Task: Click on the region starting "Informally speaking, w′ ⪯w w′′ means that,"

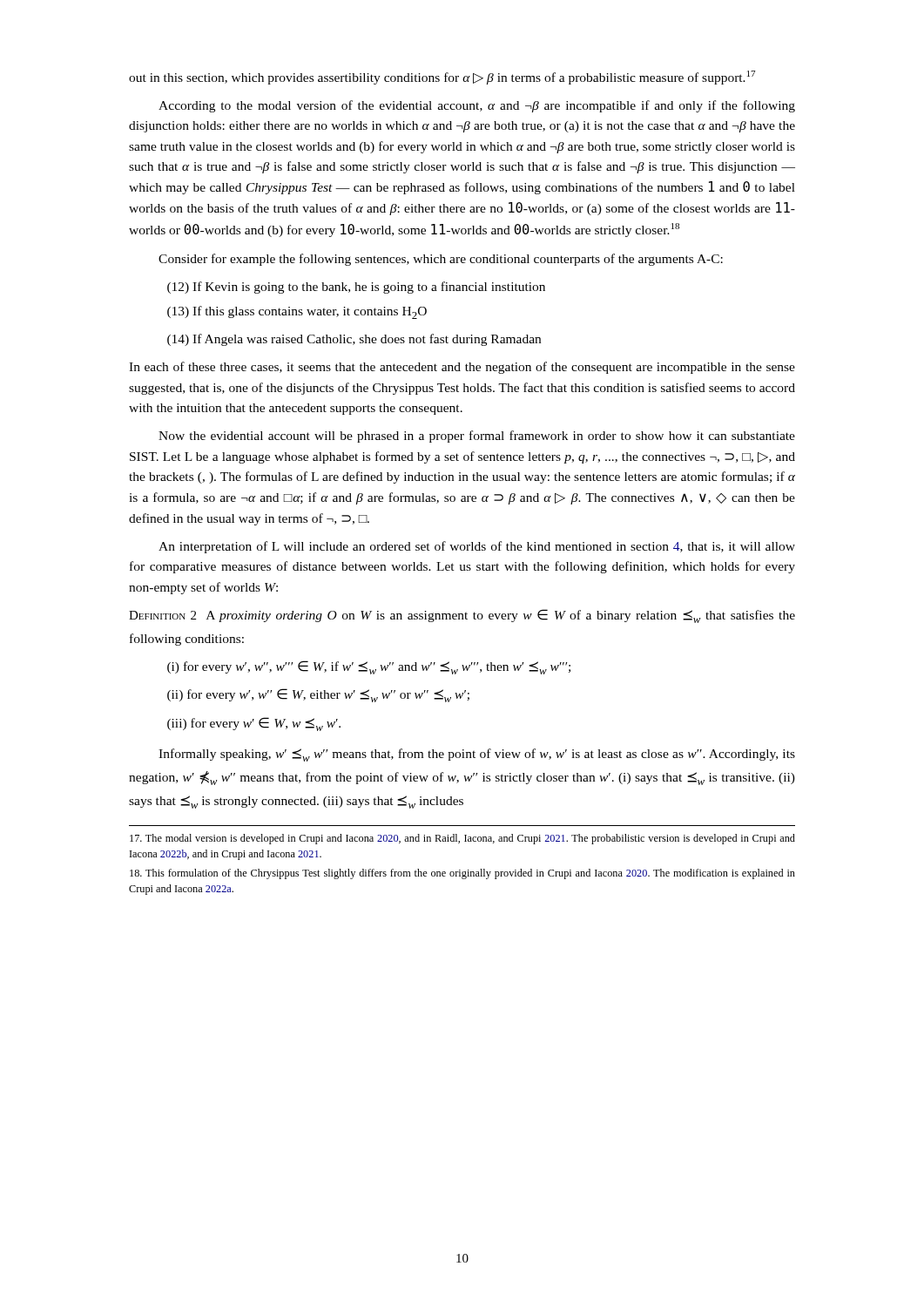Action: coord(462,778)
